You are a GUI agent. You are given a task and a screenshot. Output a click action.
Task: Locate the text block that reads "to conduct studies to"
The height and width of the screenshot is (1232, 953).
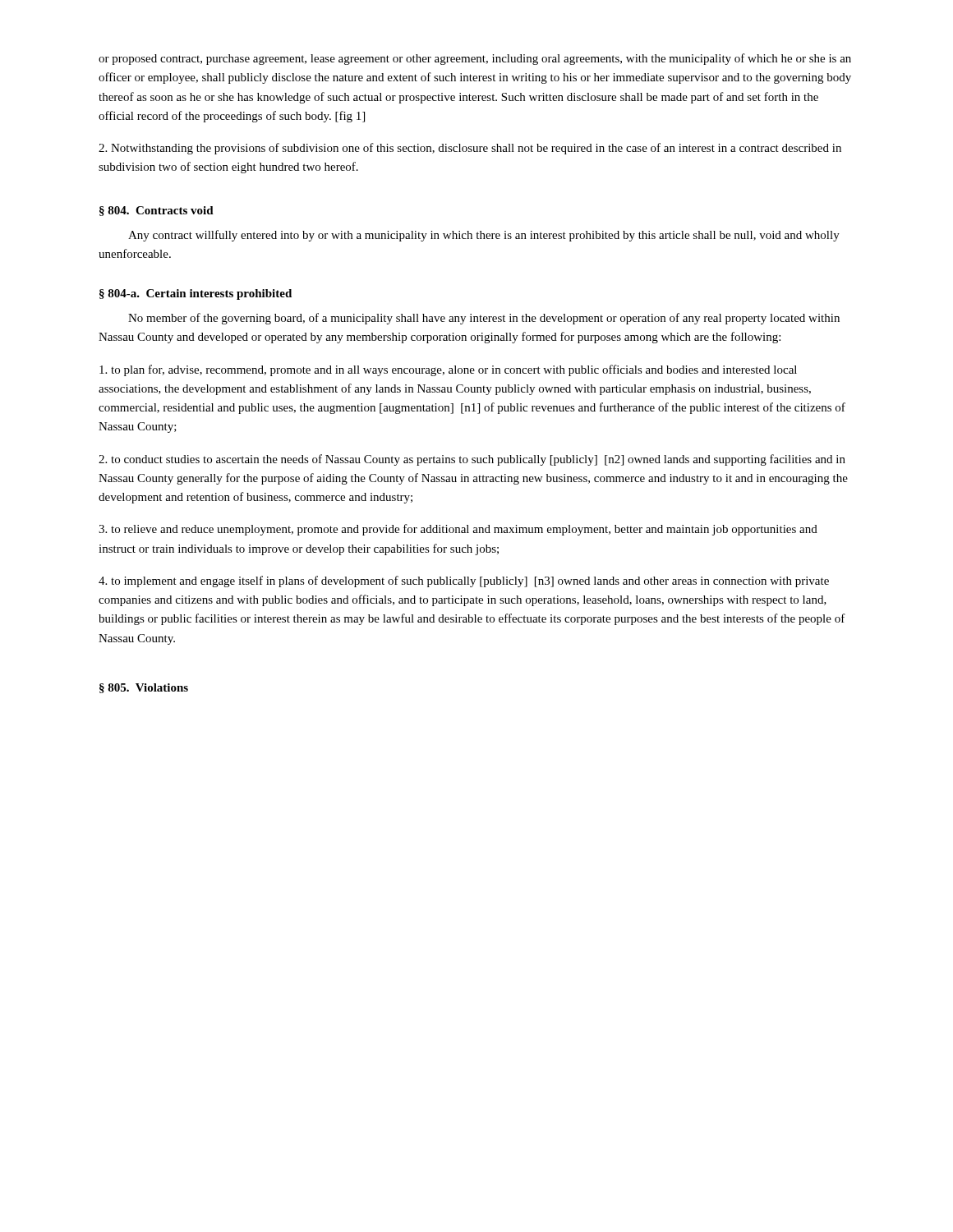tap(473, 478)
